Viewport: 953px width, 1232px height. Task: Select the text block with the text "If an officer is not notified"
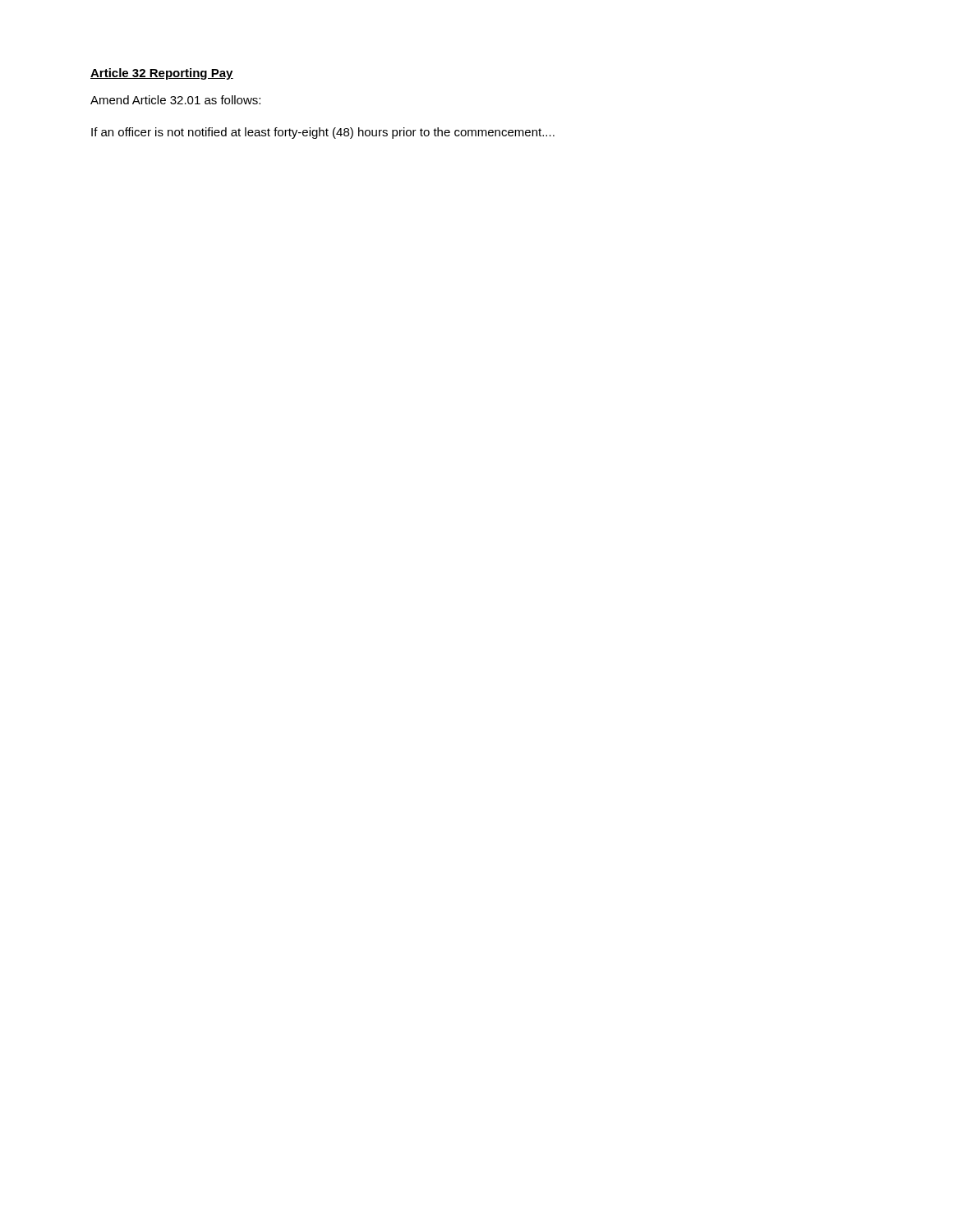[323, 131]
